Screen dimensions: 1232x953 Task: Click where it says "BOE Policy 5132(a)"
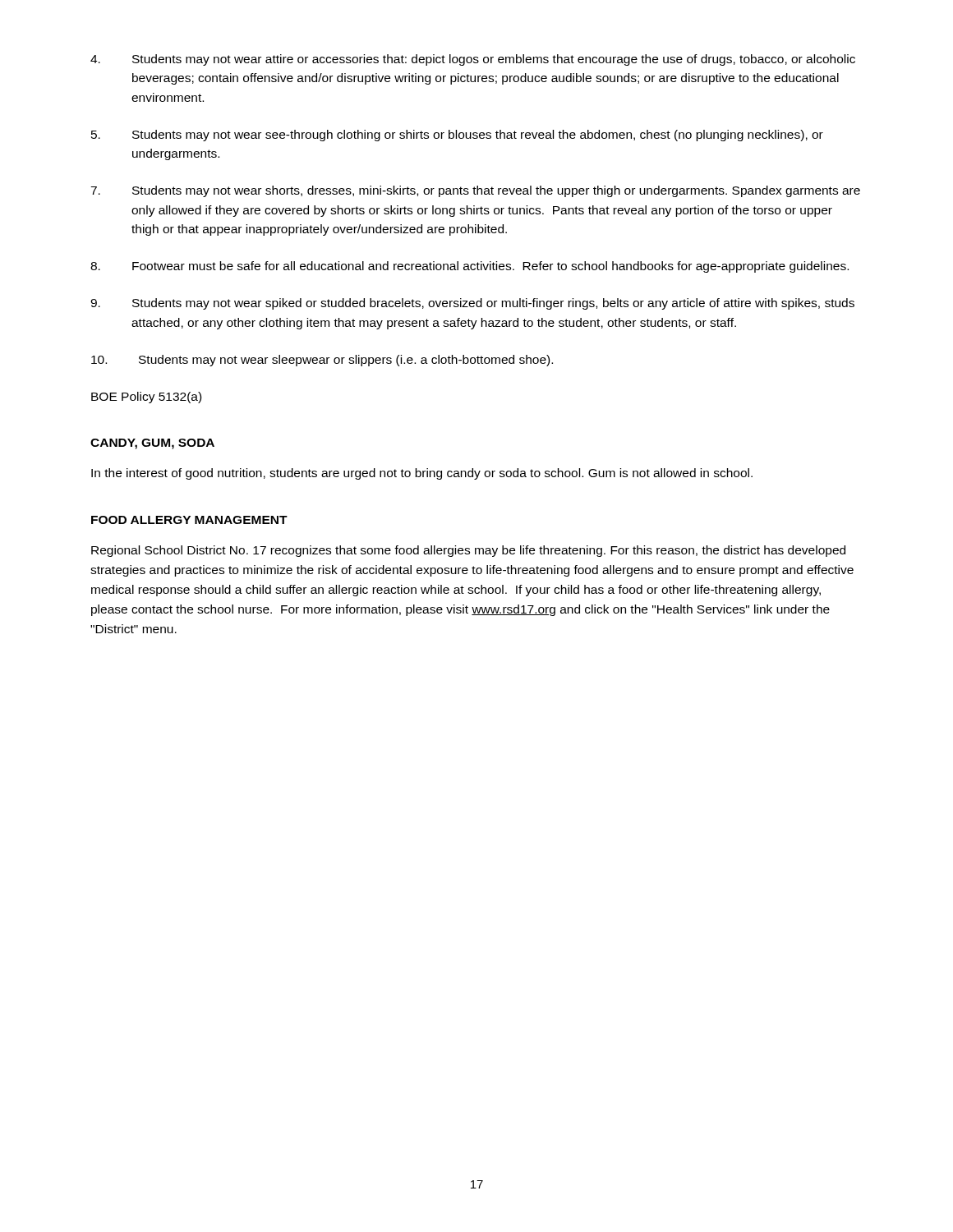[146, 396]
